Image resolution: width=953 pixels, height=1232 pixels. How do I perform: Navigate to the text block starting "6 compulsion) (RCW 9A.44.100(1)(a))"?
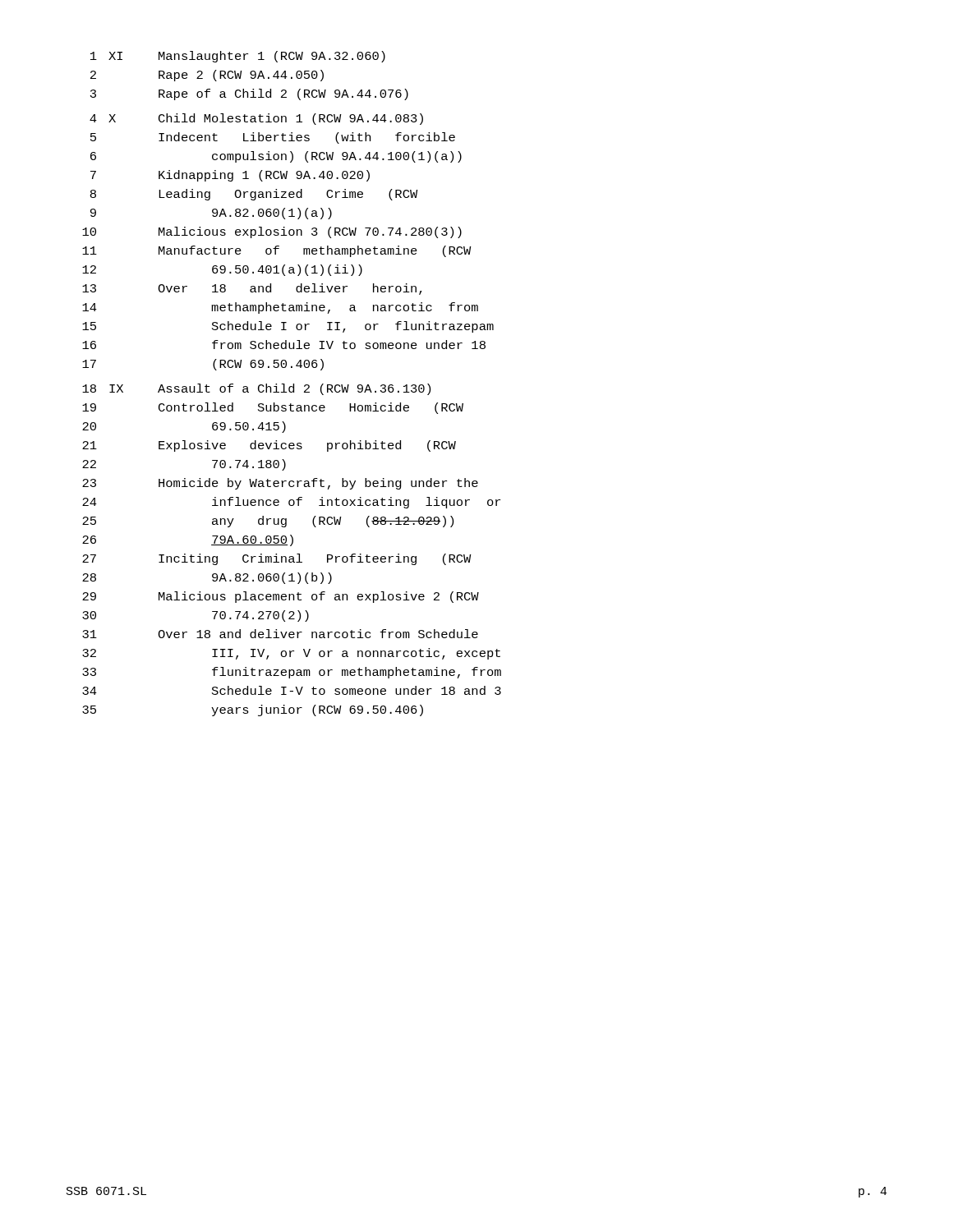pyautogui.click(x=276, y=157)
